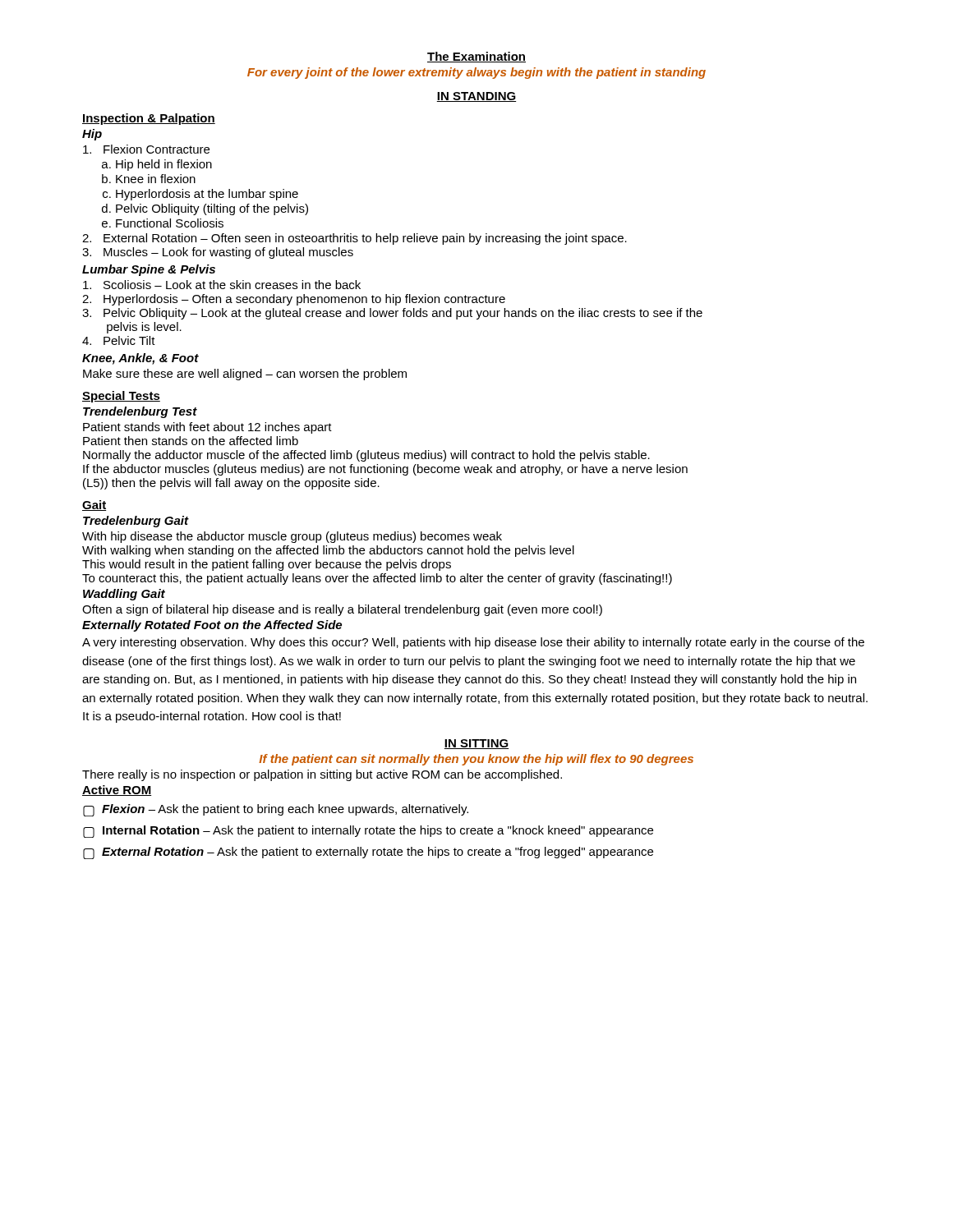Select the title
Viewport: 953px width, 1232px height.
pyautogui.click(x=476, y=56)
